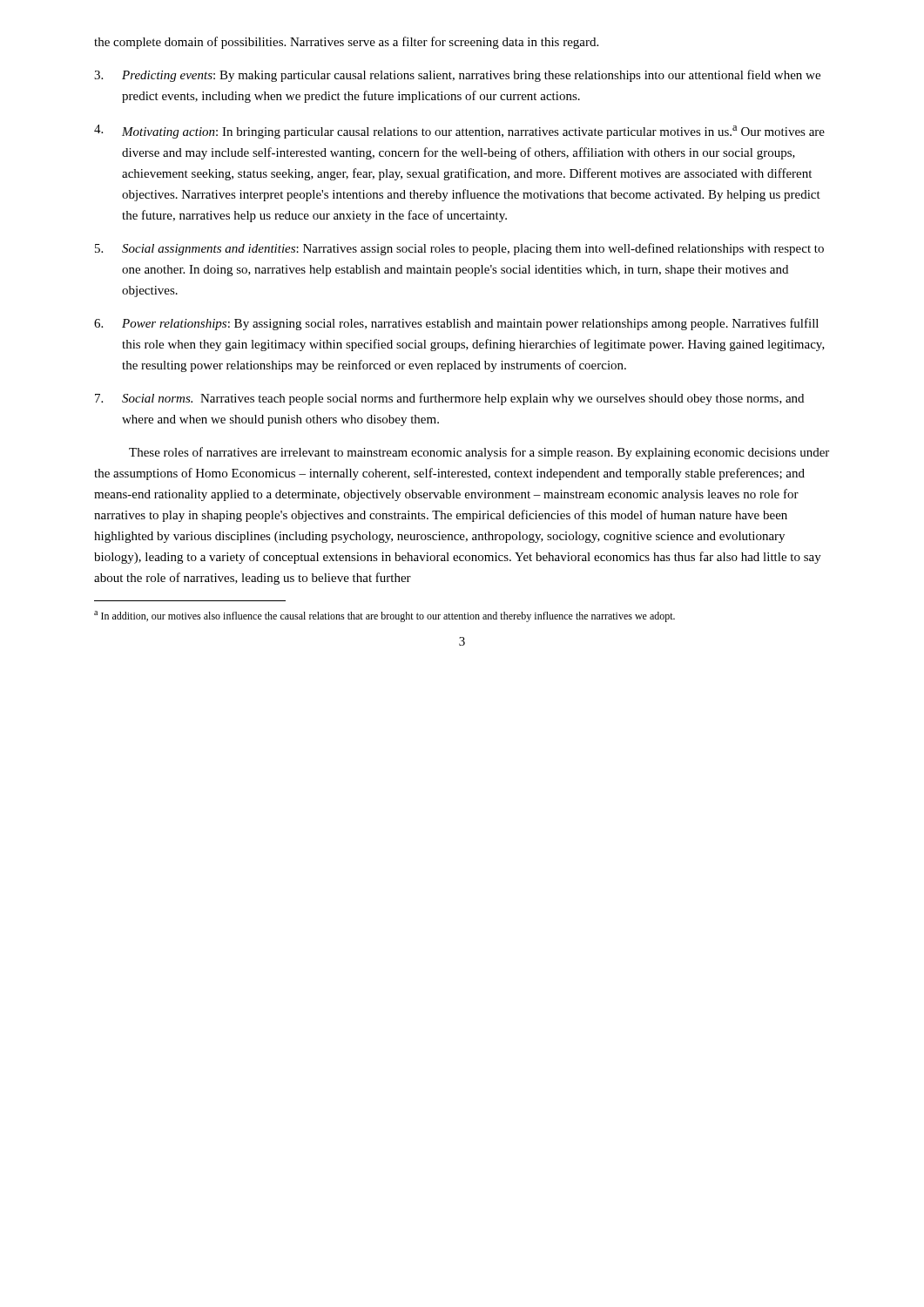Image resolution: width=924 pixels, height=1307 pixels.
Task: Select the passage starting "7. Social norms. Narratives teach people social norms"
Action: 462,409
